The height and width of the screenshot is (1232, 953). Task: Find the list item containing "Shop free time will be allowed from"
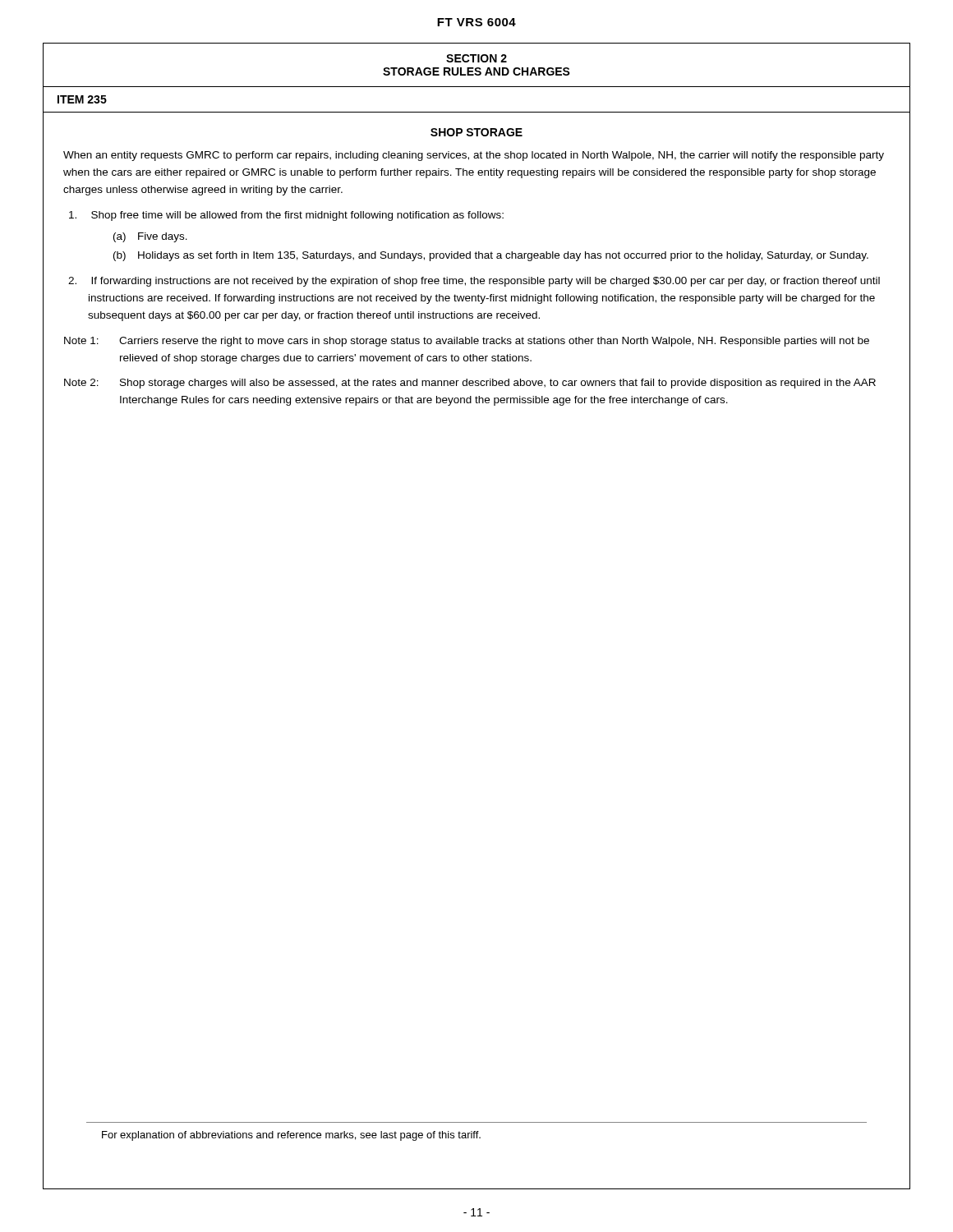[x=286, y=215]
